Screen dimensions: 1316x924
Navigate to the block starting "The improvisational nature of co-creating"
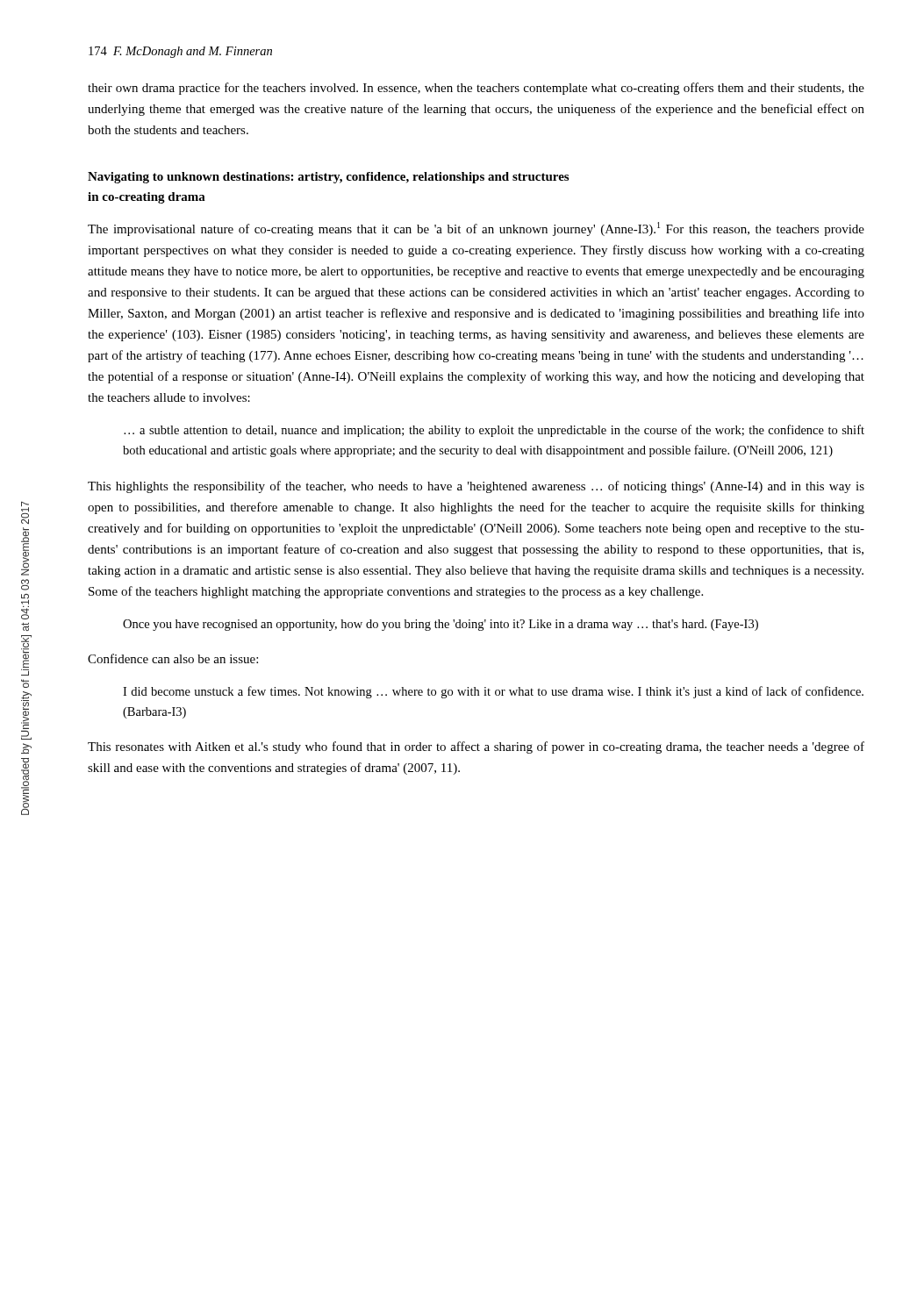coord(476,313)
